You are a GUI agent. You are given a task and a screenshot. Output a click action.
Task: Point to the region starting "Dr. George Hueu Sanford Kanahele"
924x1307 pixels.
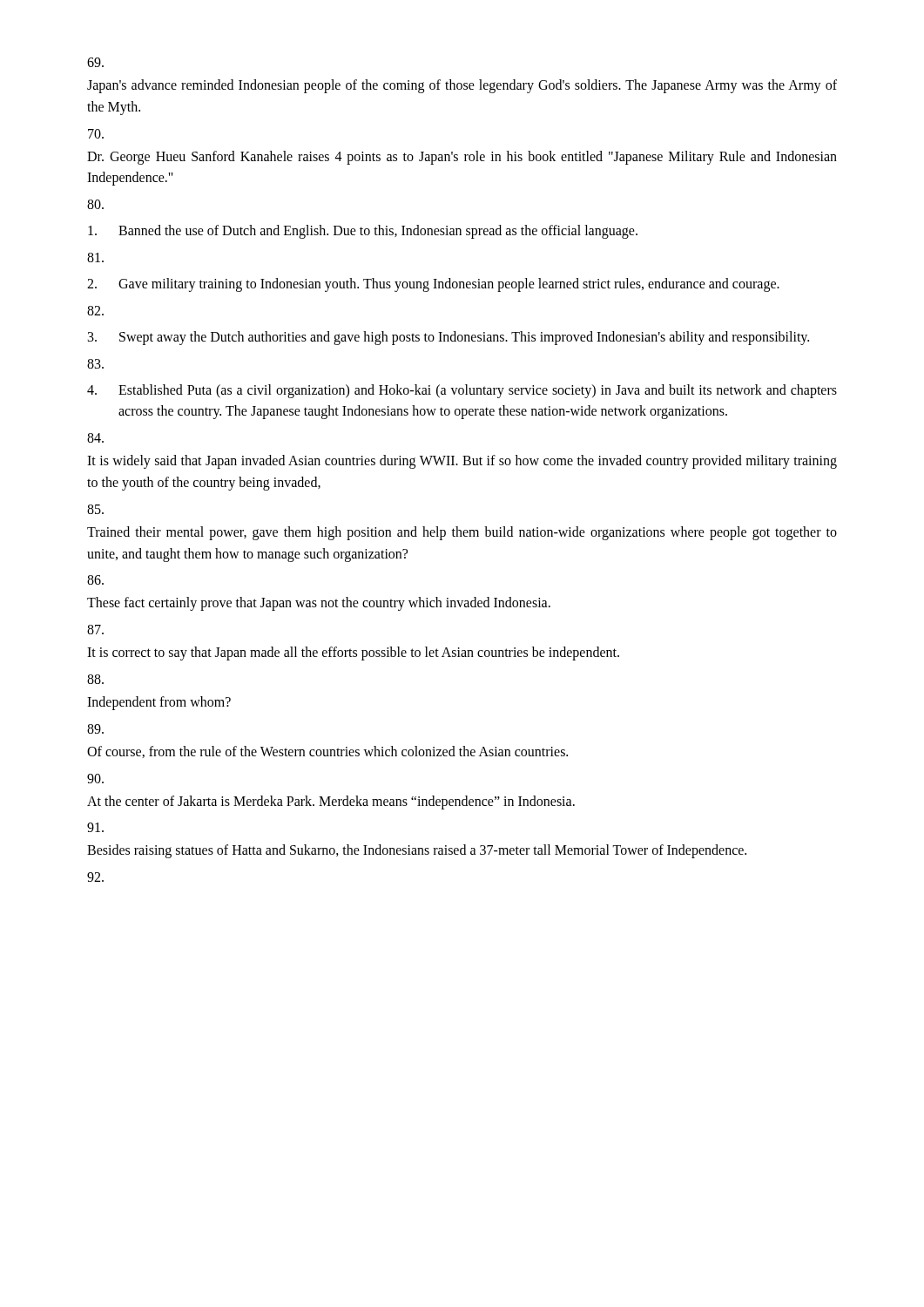(x=462, y=156)
